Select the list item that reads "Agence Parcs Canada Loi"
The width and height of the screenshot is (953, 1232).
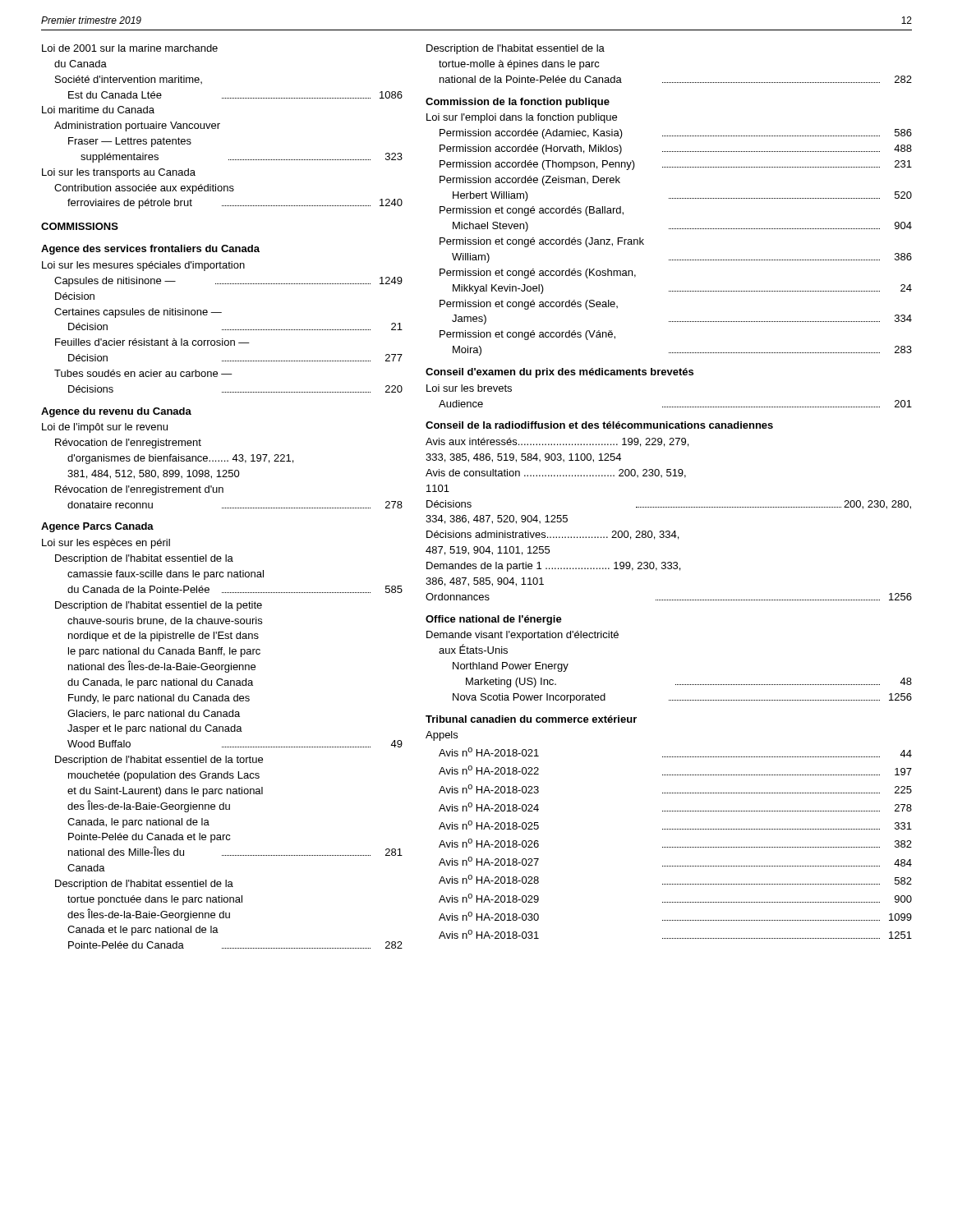click(x=222, y=737)
